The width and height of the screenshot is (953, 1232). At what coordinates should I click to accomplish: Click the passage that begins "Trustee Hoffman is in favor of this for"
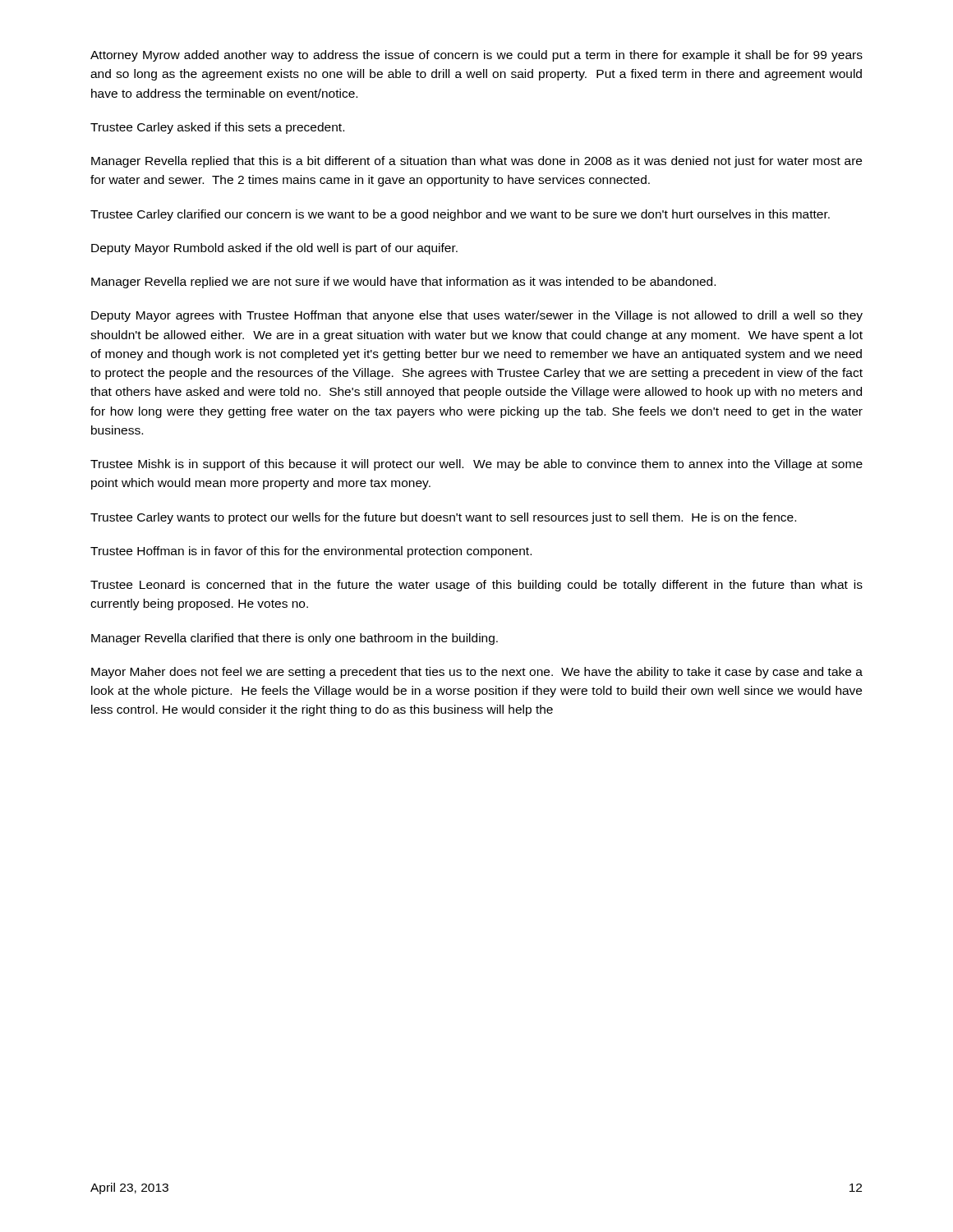point(312,551)
